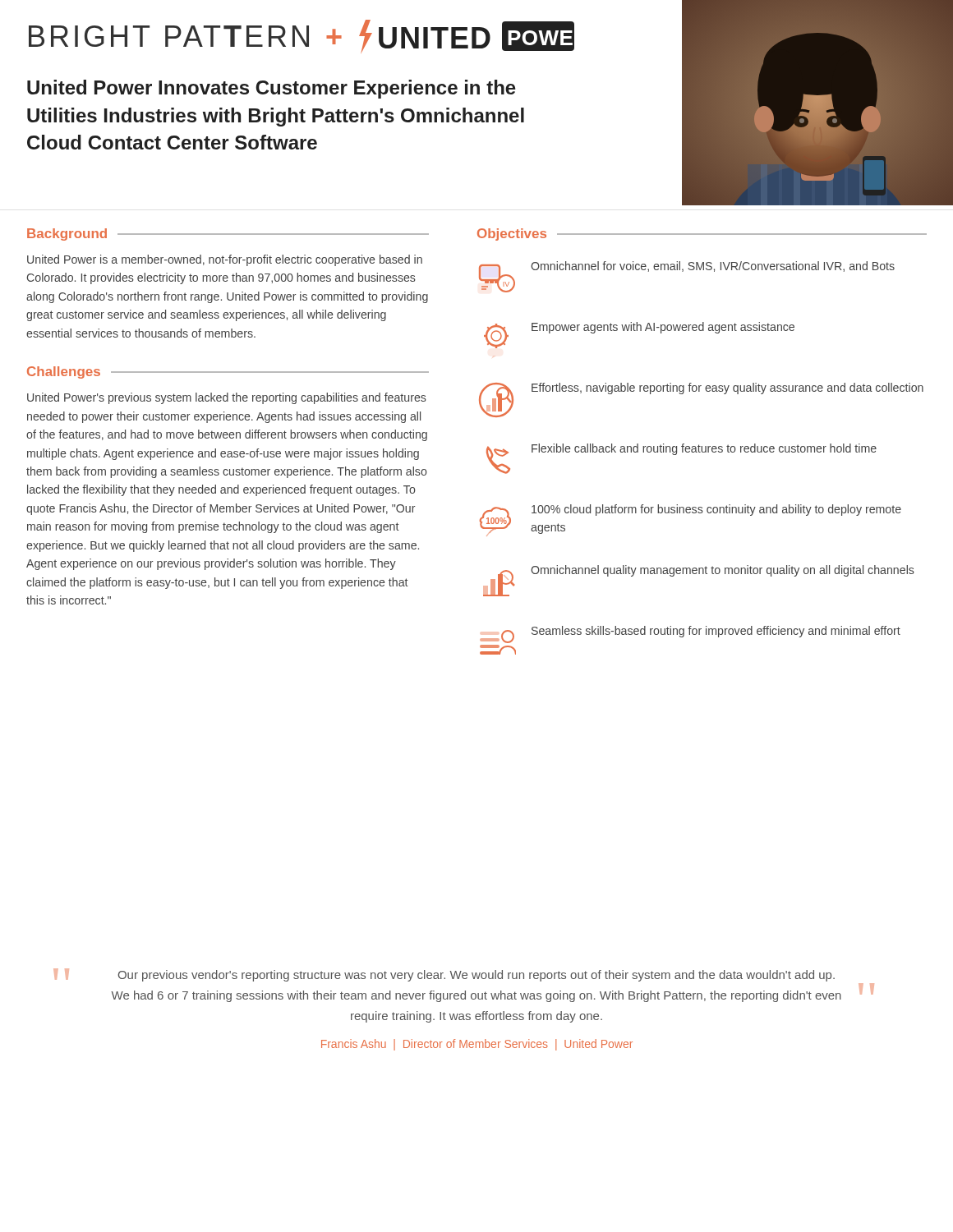Screen dimensions: 1232x953
Task: Where is the passage that starts "IV Omnichannel for voice, email, SMS,"?
Action: 686,279
